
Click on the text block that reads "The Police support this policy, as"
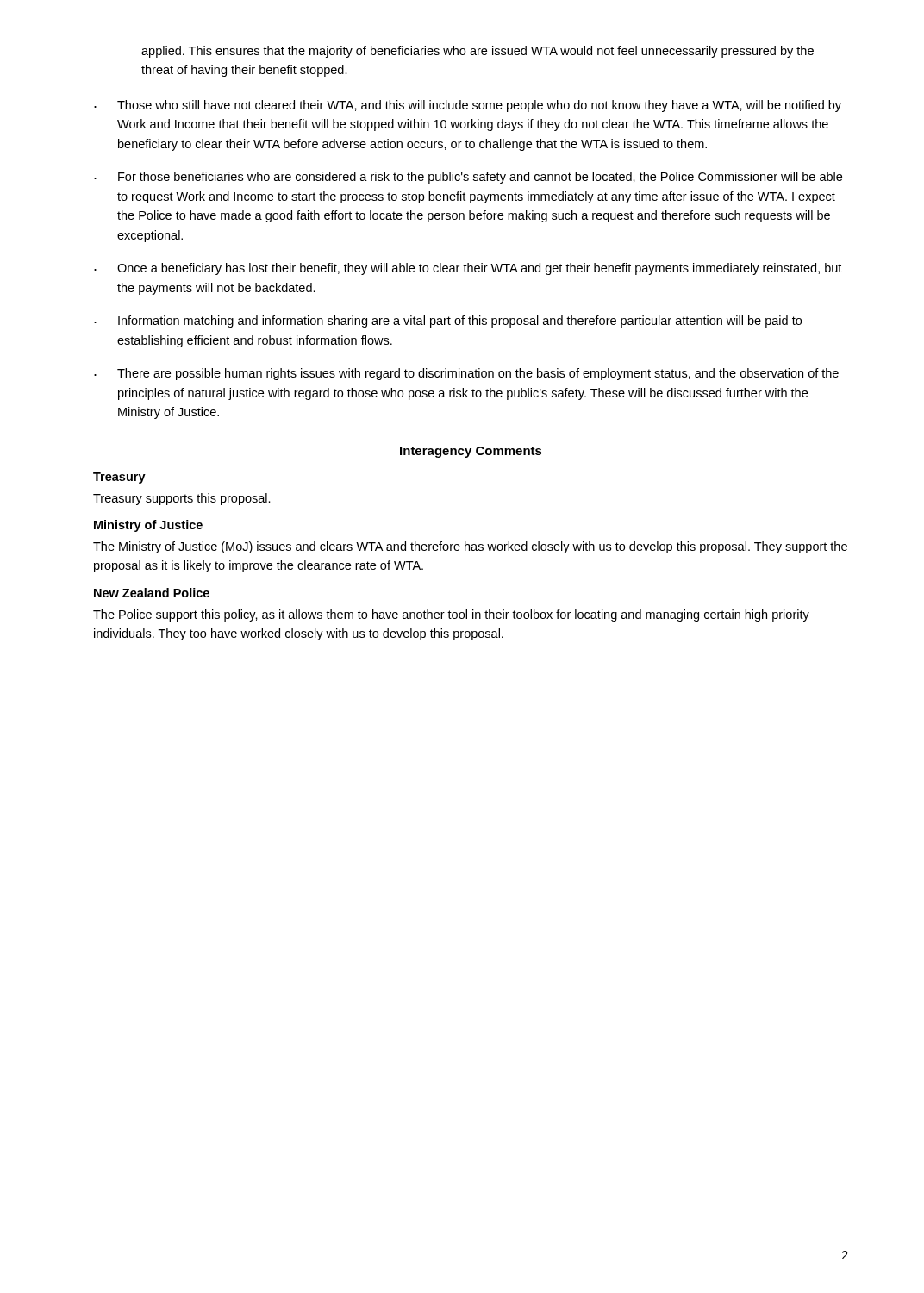click(x=451, y=624)
